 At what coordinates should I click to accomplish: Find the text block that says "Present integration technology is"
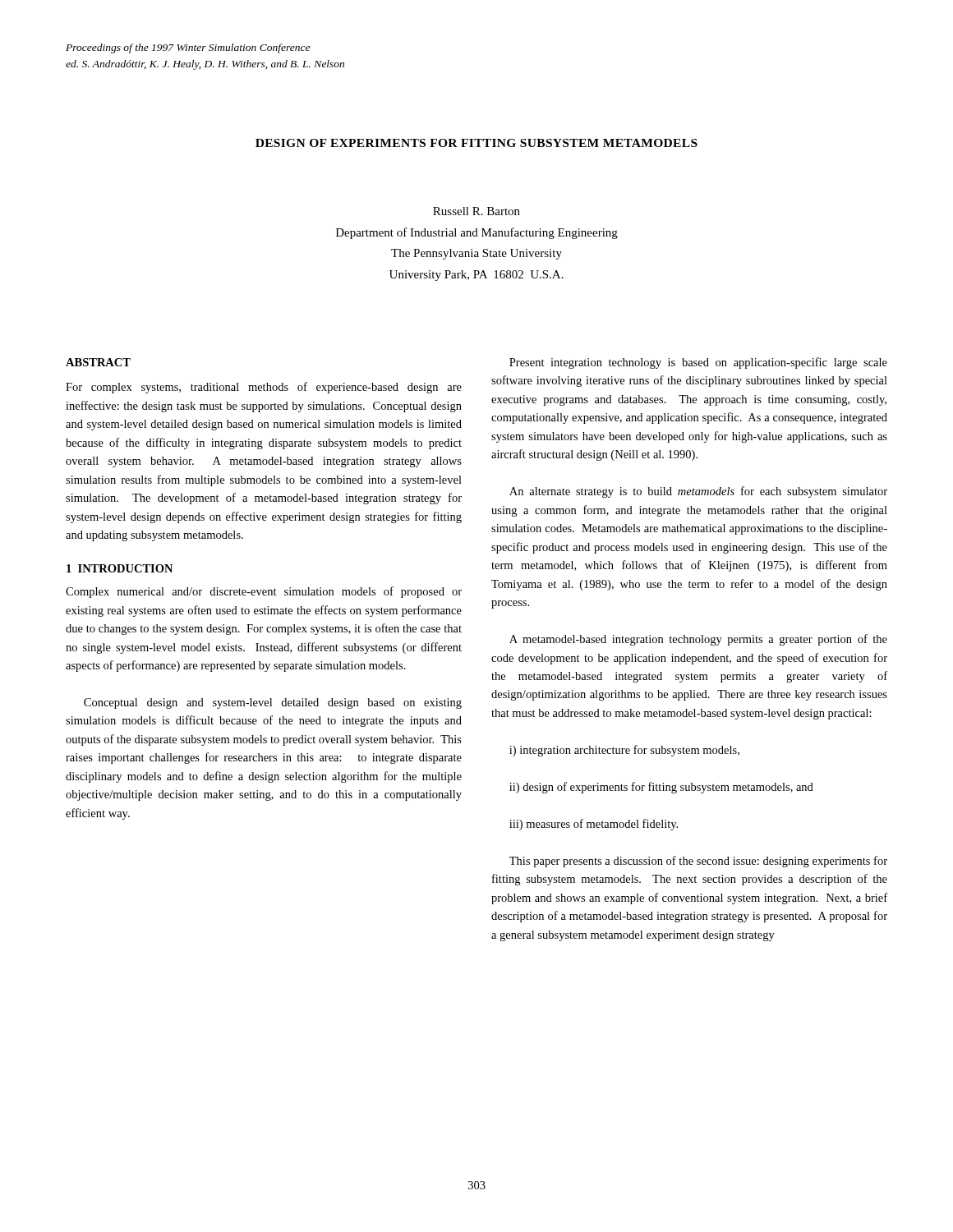click(x=689, y=538)
